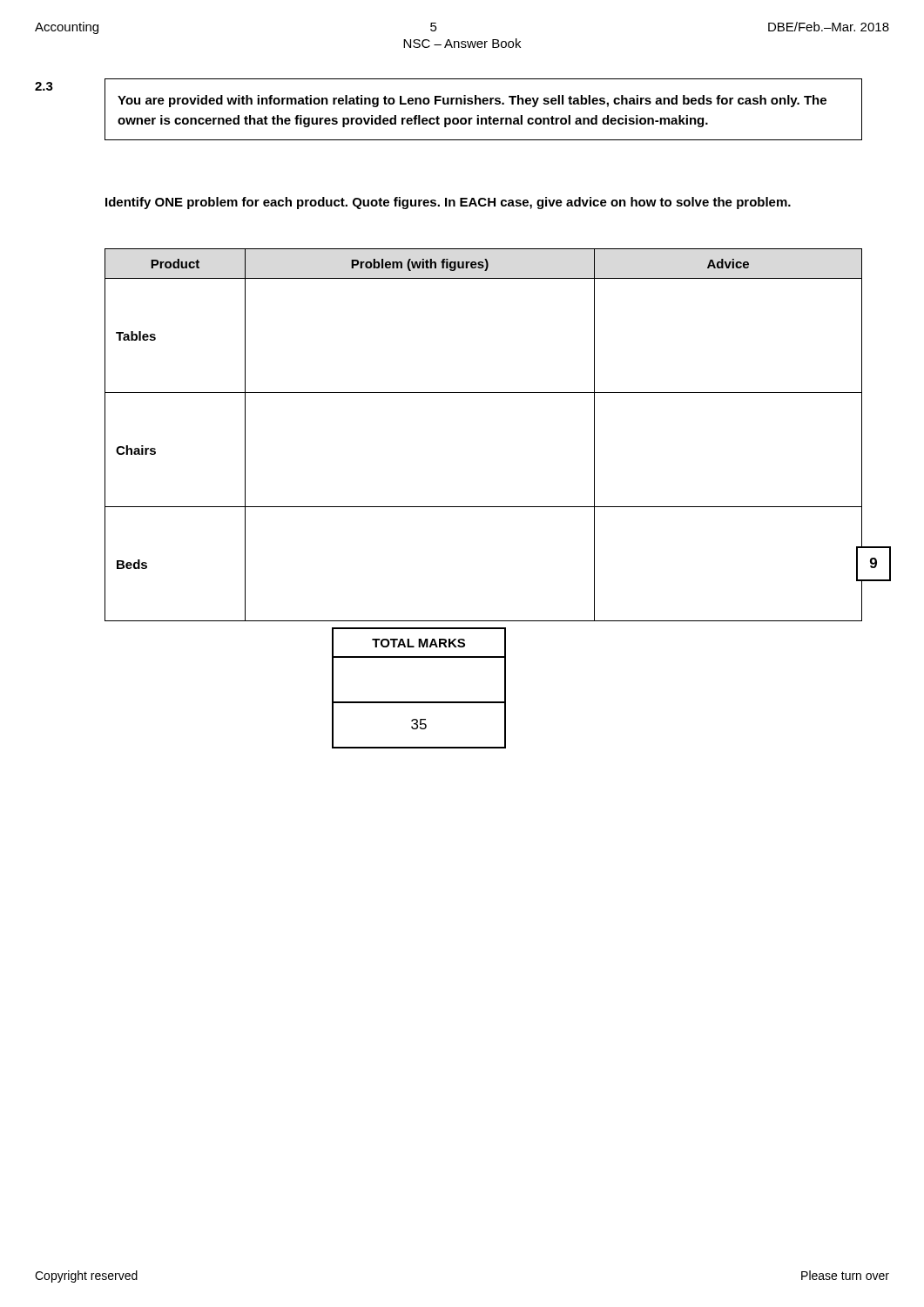Click on the table containing "TOTAL MARKS"
This screenshot has height=1307, width=924.
[x=419, y=688]
